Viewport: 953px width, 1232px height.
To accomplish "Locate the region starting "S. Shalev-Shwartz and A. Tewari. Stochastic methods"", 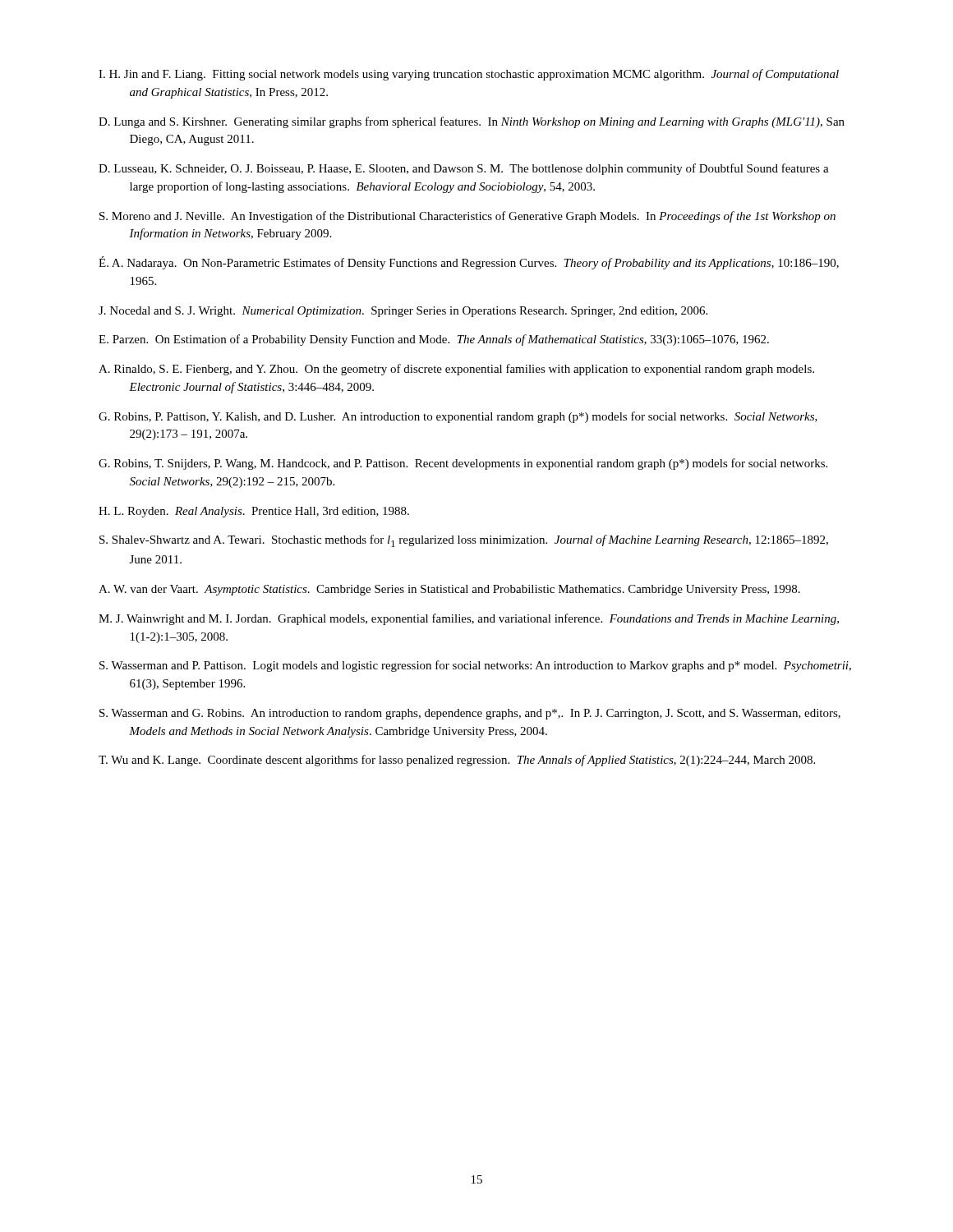I will coord(464,550).
